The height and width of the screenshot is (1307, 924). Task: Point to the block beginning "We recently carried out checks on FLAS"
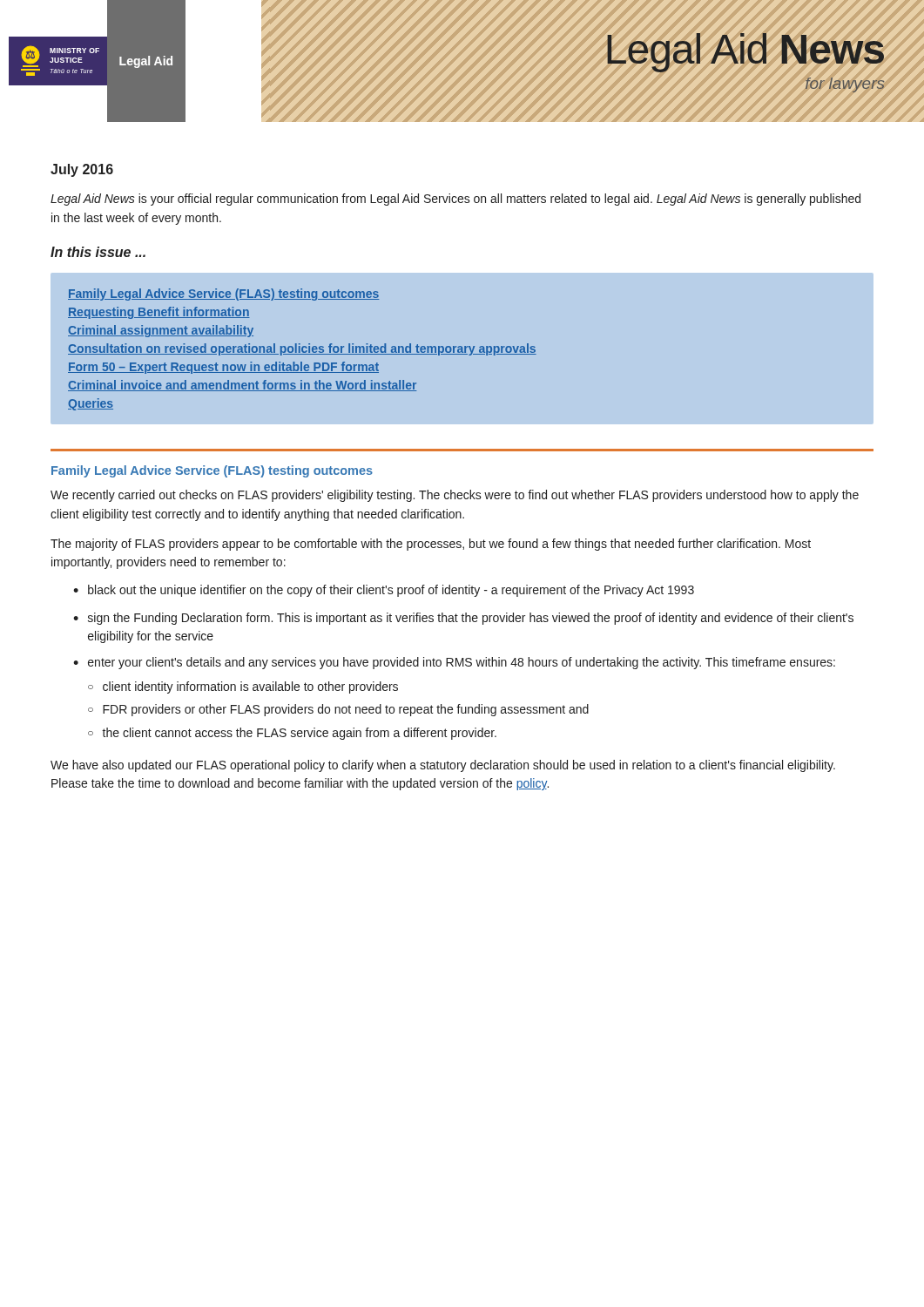point(455,505)
